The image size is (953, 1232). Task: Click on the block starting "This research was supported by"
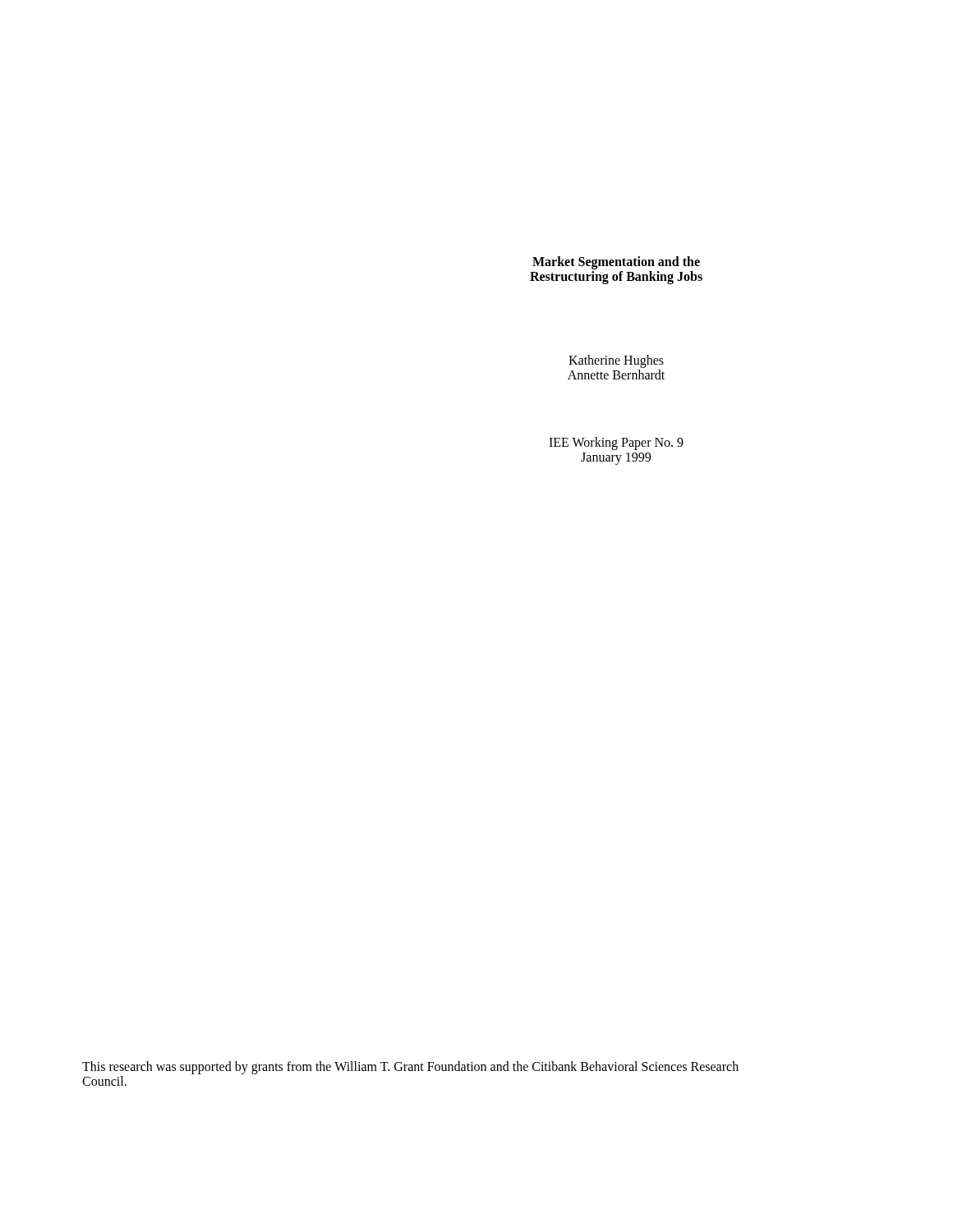(x=410, y=1074)
